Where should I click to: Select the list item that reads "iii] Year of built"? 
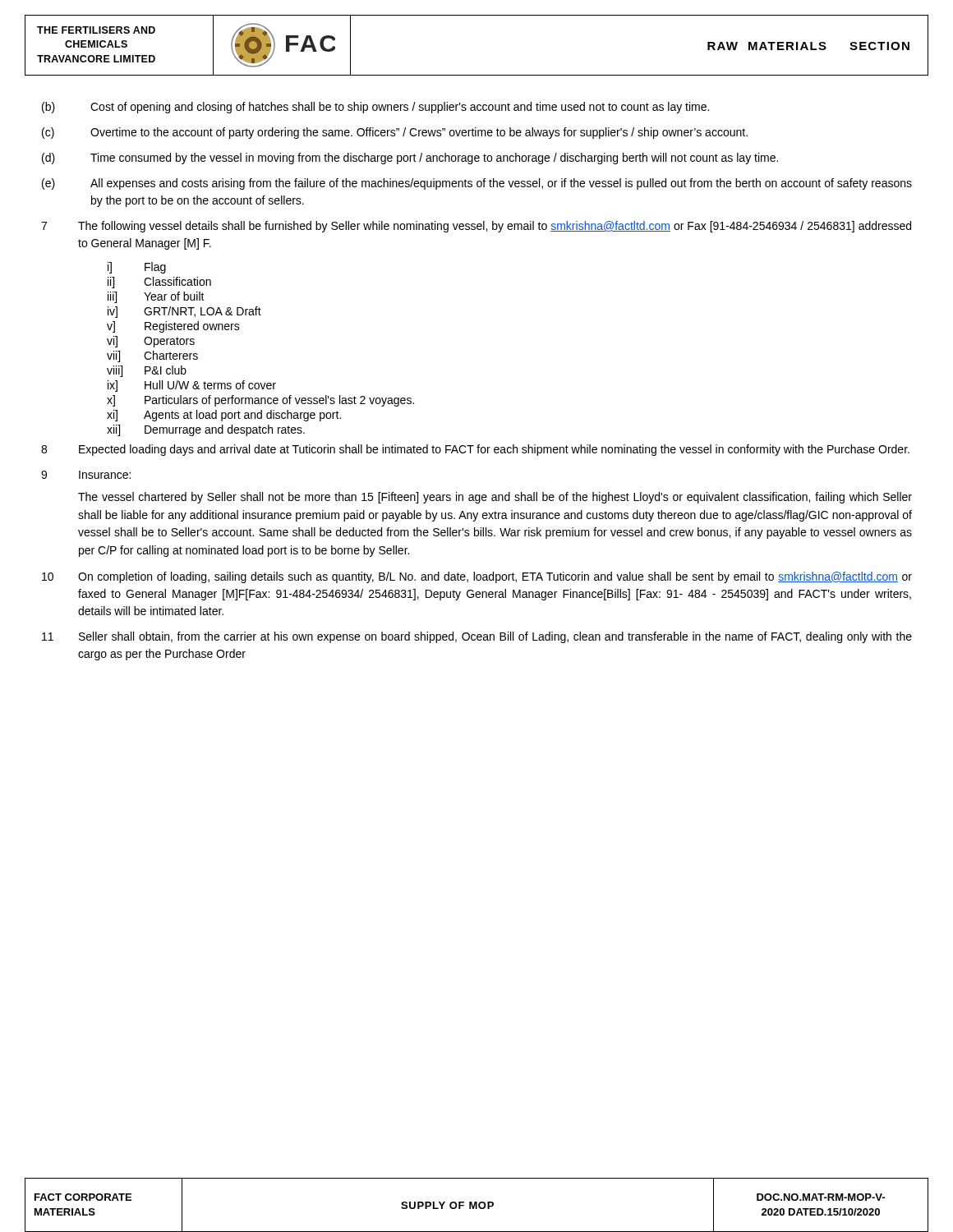[x=156, y=297]
